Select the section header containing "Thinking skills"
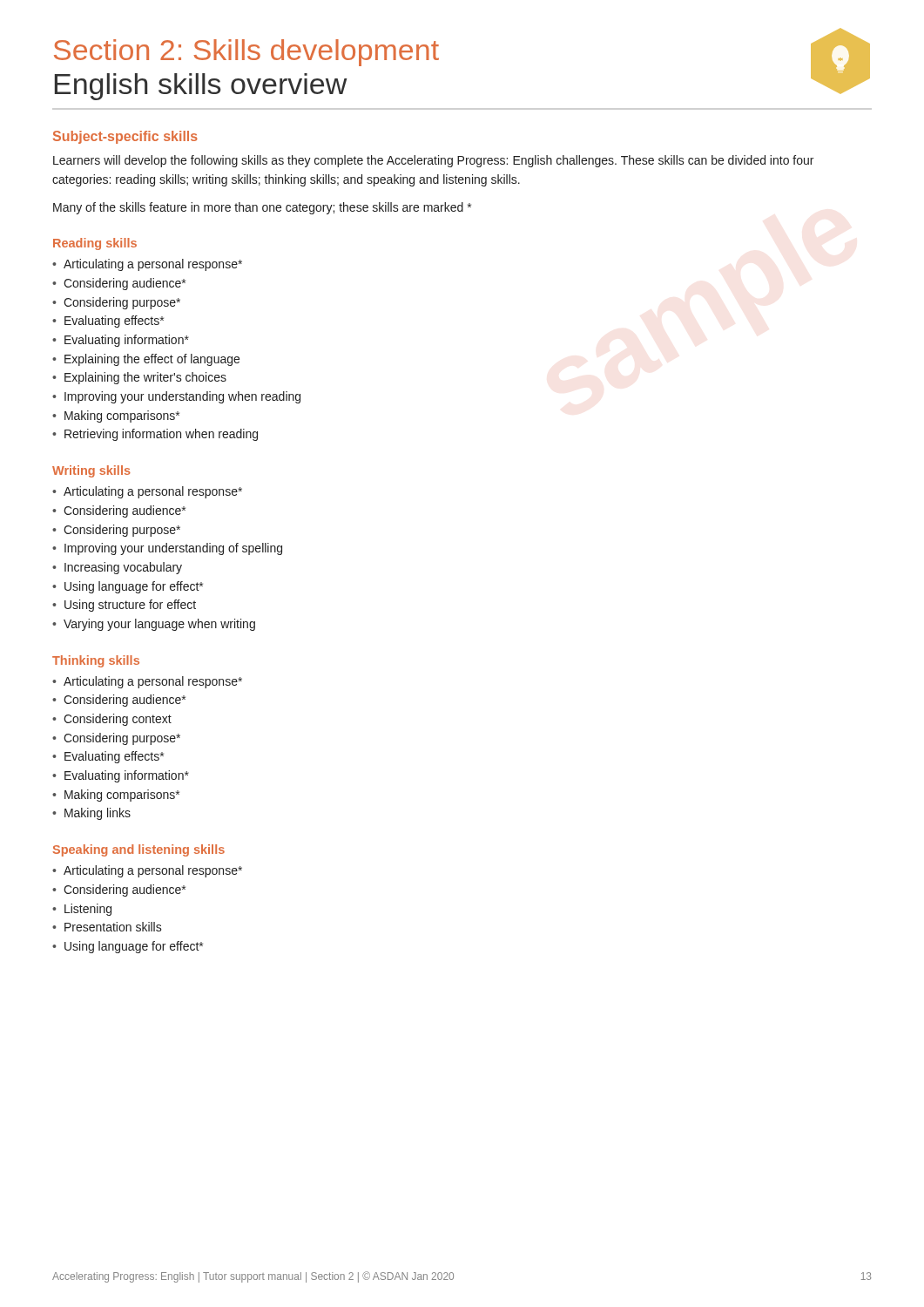 (x=96, y=660)
